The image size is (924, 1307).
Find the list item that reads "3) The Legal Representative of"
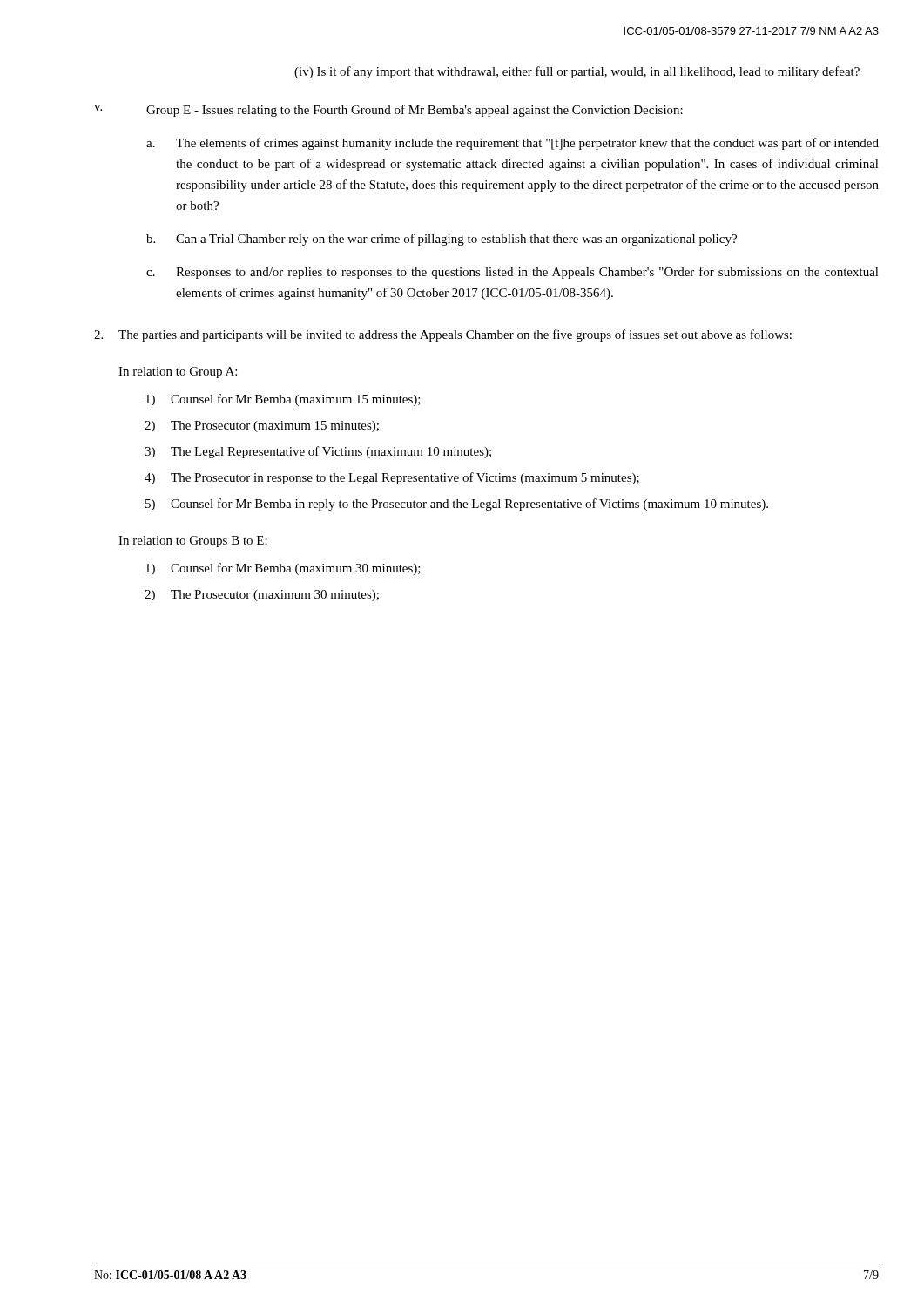318,452
